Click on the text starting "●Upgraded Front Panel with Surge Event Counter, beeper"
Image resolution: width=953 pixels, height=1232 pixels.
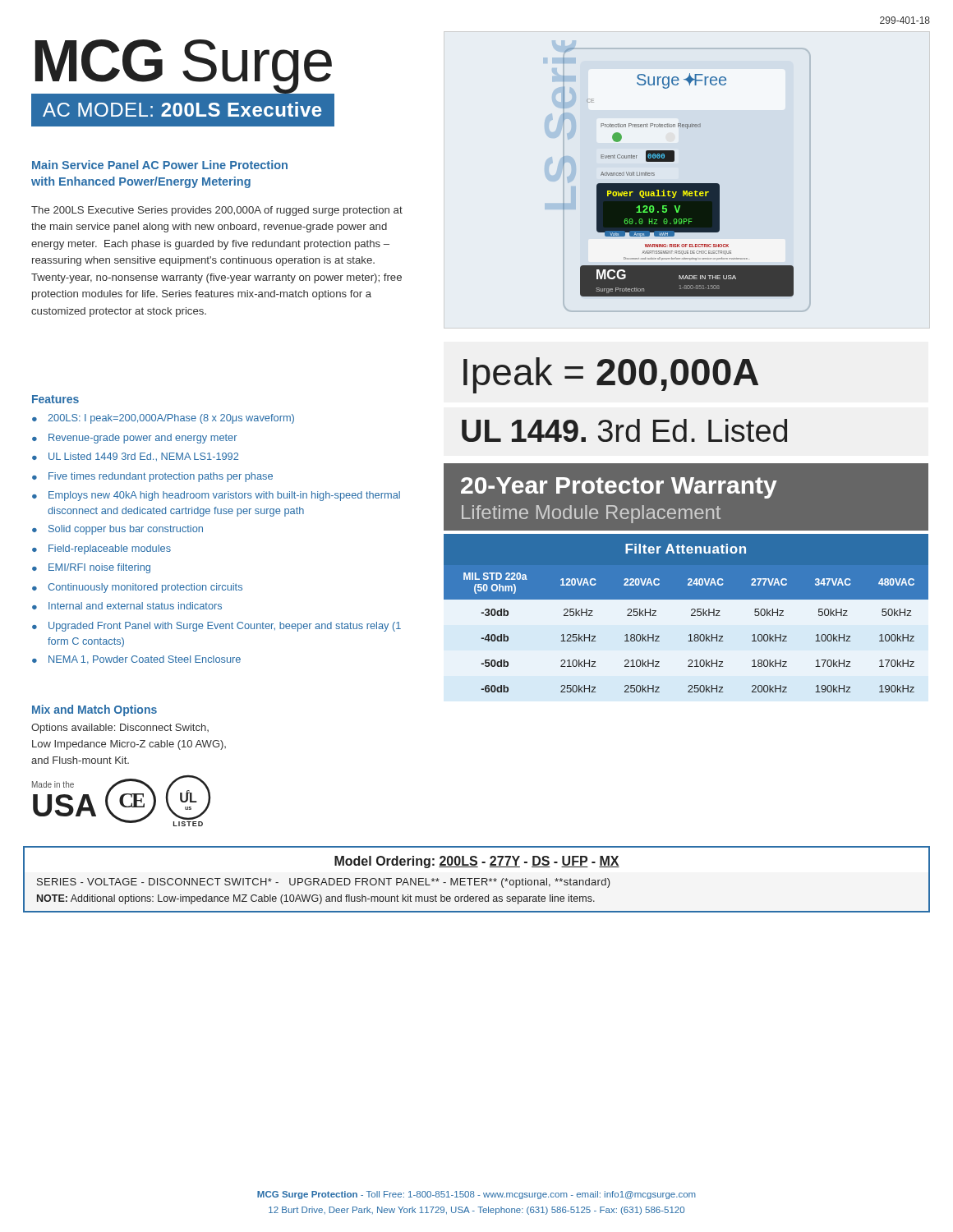point(224,634)
